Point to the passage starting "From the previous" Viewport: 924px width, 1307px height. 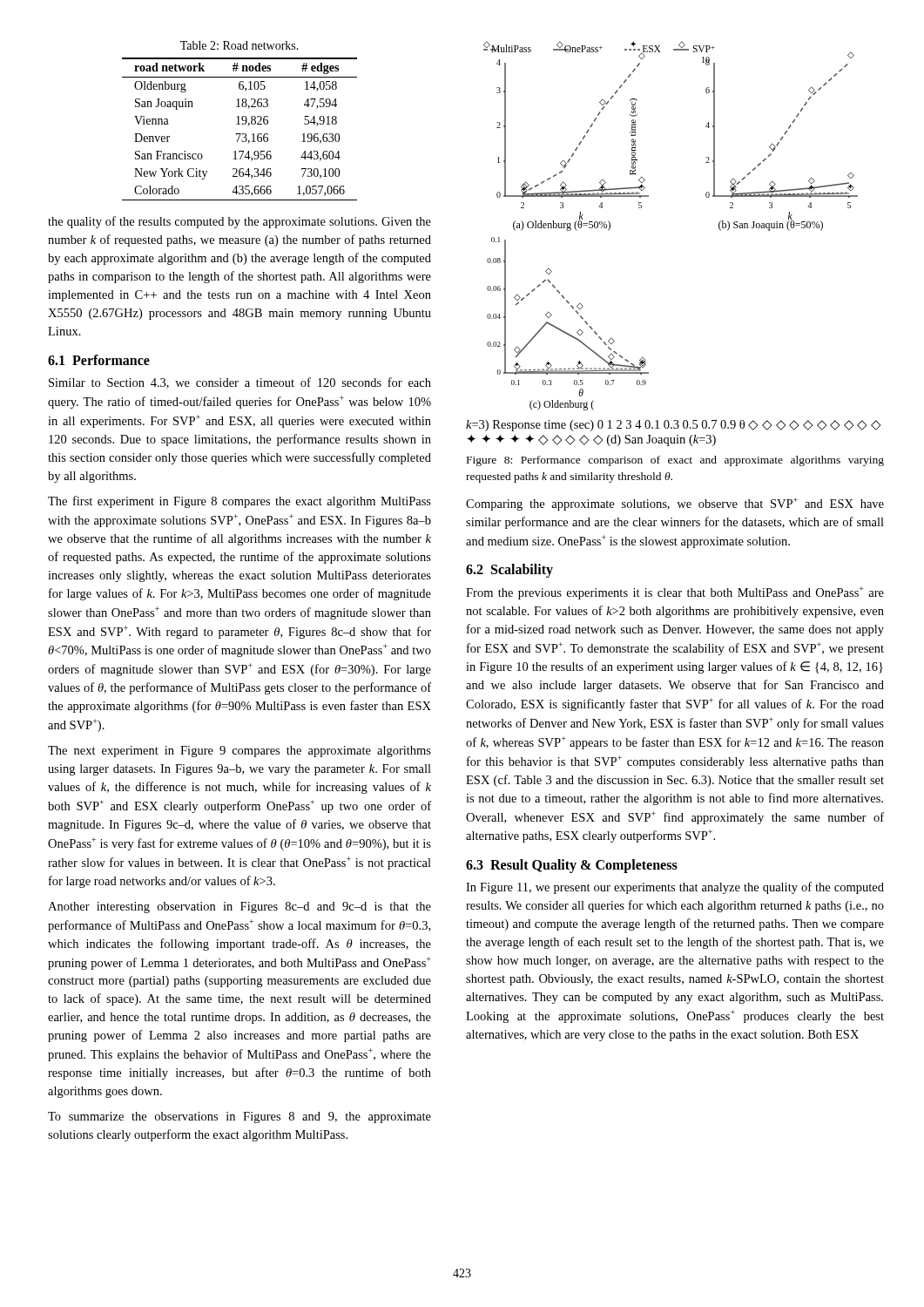(x=675, y=714)
